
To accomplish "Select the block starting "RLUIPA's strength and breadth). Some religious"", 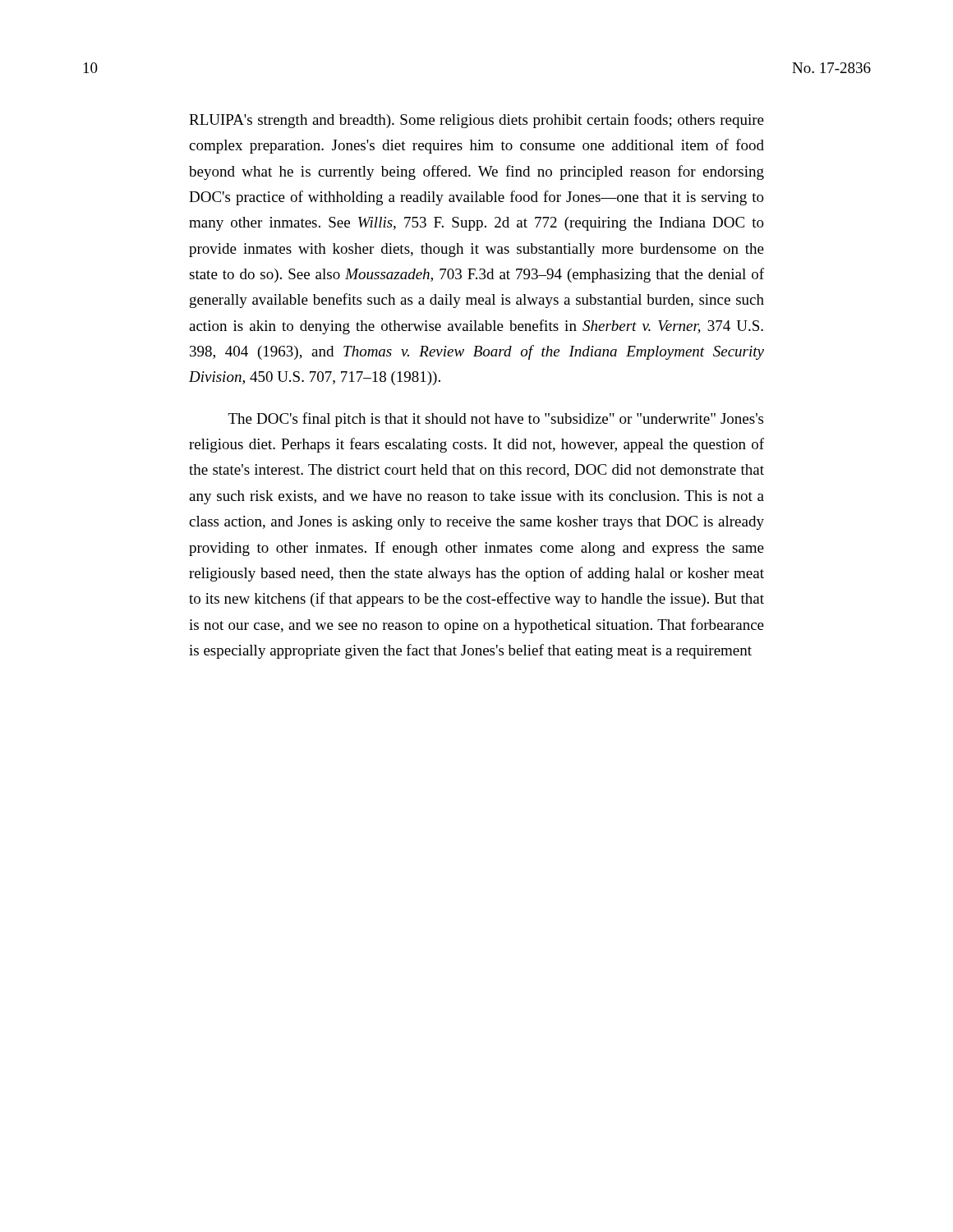I will [476, 248].
